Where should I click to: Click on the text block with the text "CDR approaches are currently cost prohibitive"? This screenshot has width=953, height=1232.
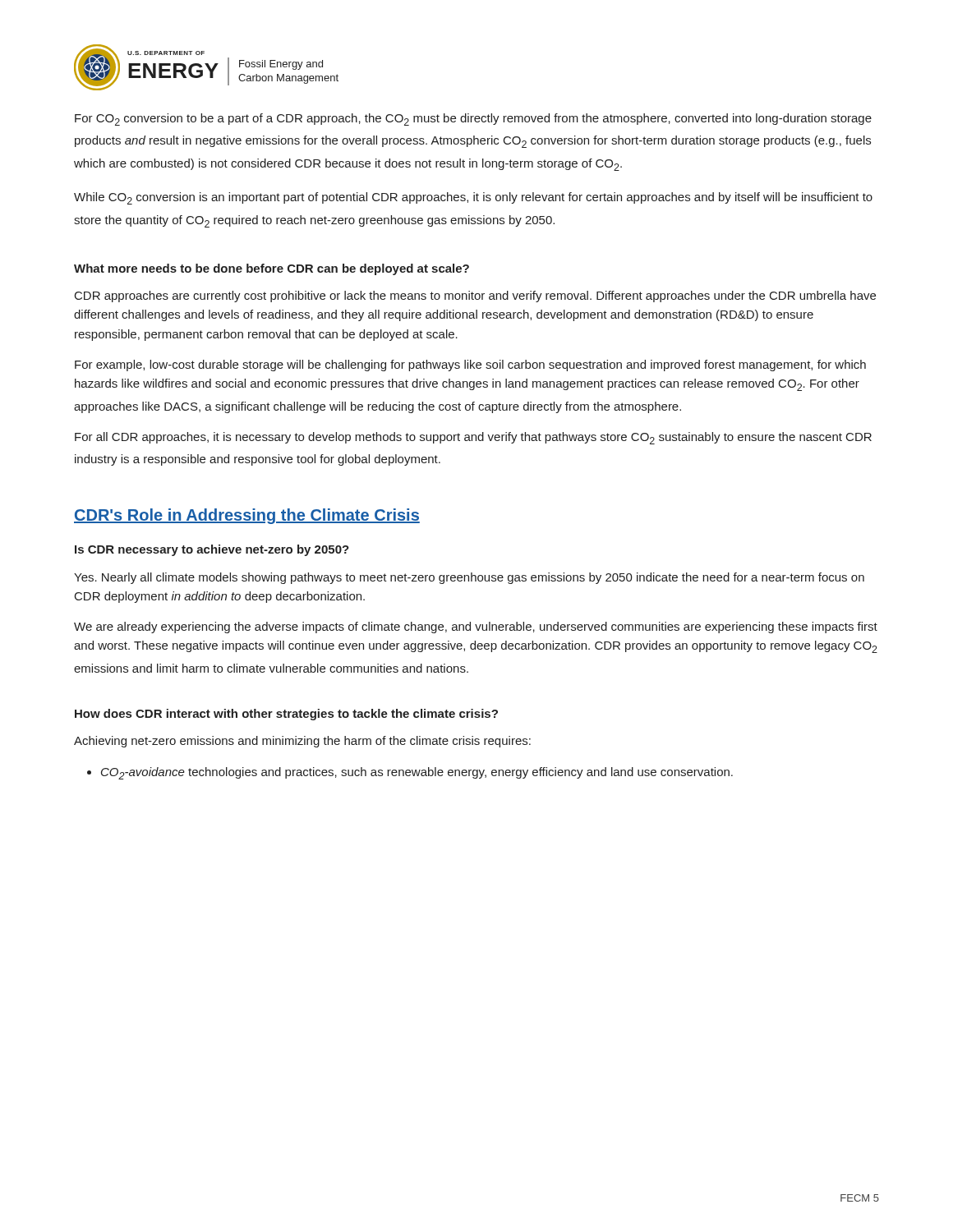[x=476, y=315]
